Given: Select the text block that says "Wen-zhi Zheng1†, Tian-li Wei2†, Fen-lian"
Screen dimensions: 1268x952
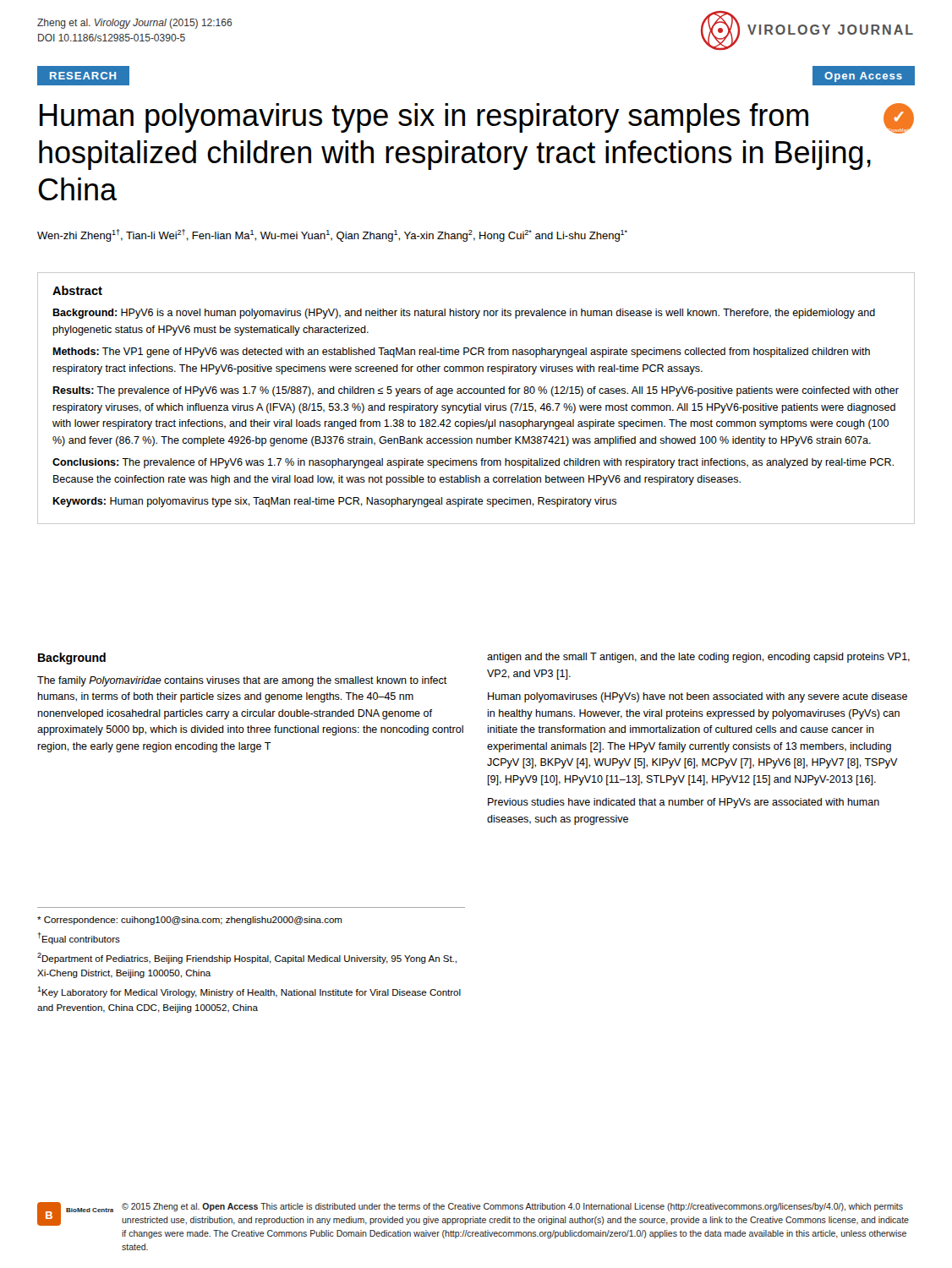Looking at the screenshot, I should pyautogui.click(x=332, y=235).
